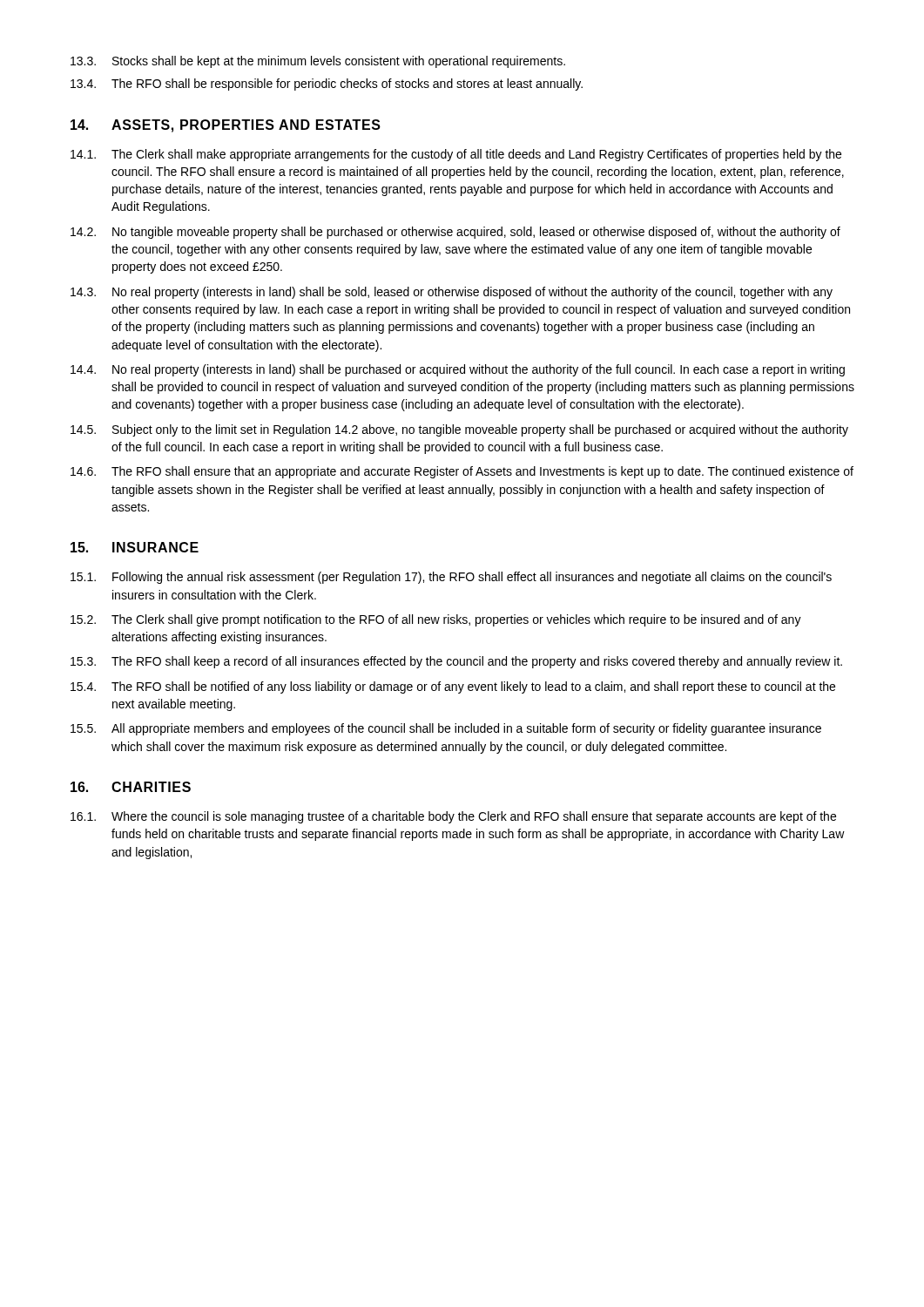
Task: Locate the list item with the text "14.5. Subject only to the limit set in"
Action: click(x=462, y=438)
